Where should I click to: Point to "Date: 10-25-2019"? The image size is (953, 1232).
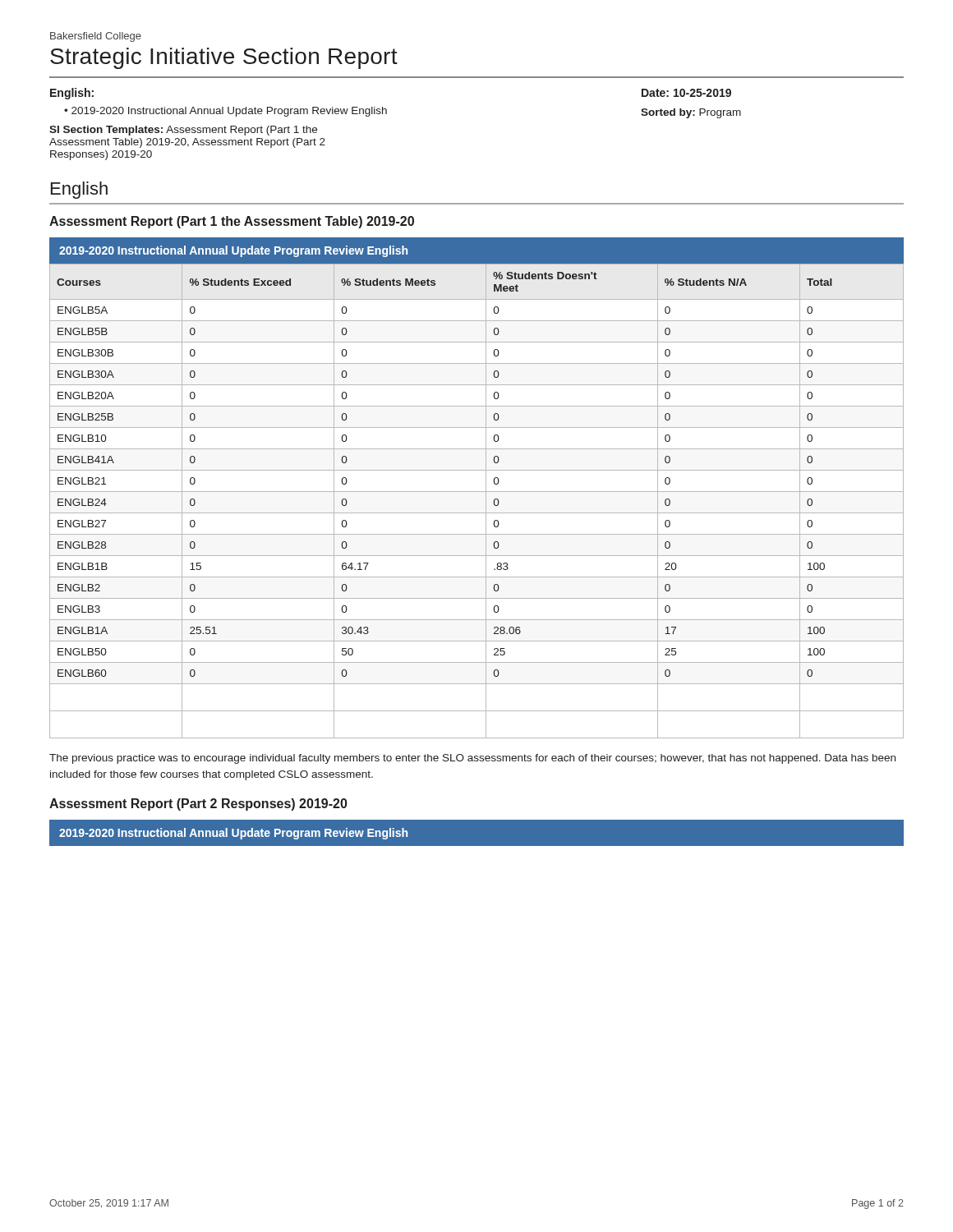click(x=686, y=93)
